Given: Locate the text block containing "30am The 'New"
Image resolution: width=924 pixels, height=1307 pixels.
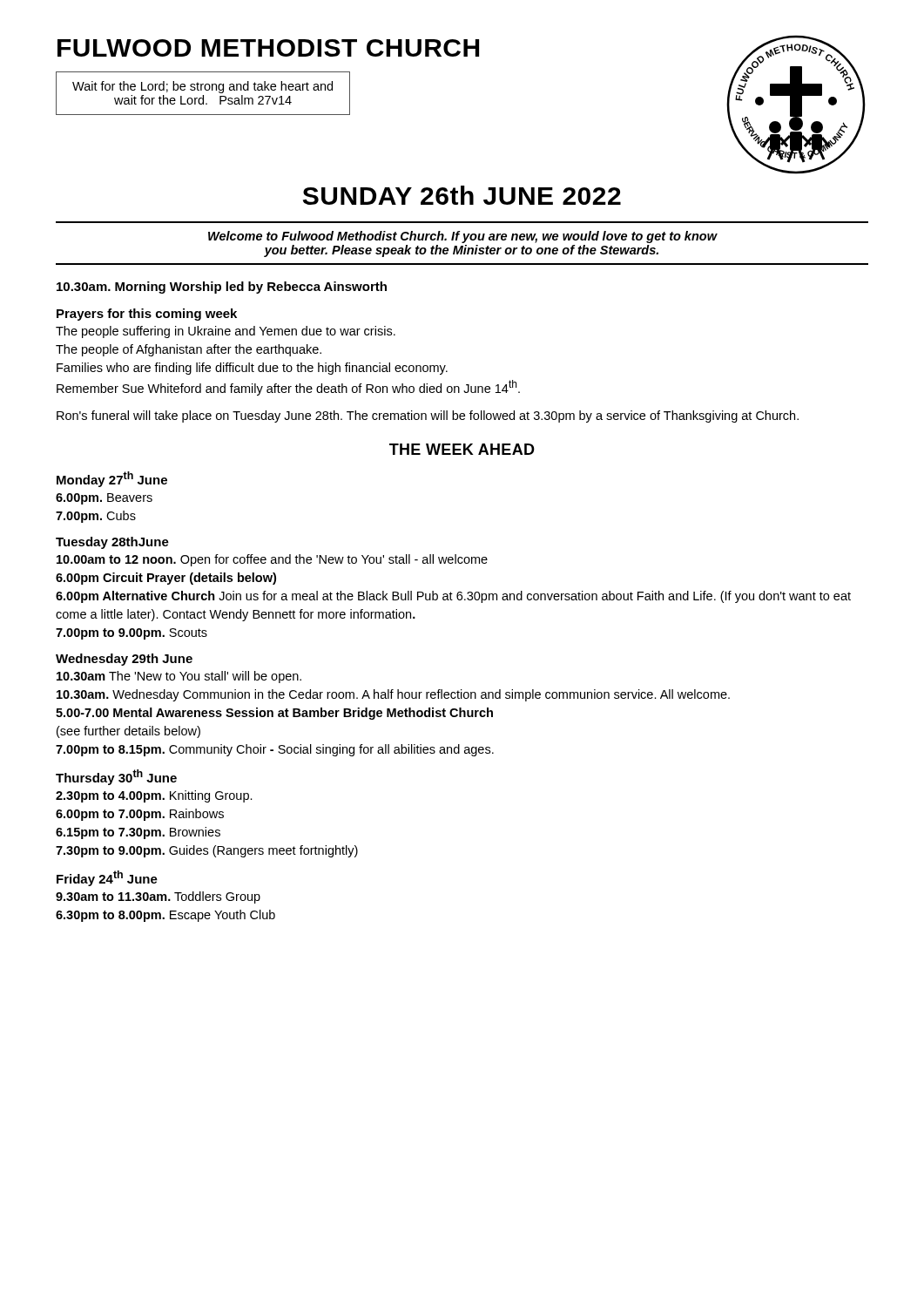Looking at the screenshot, I should coord(393,713).
